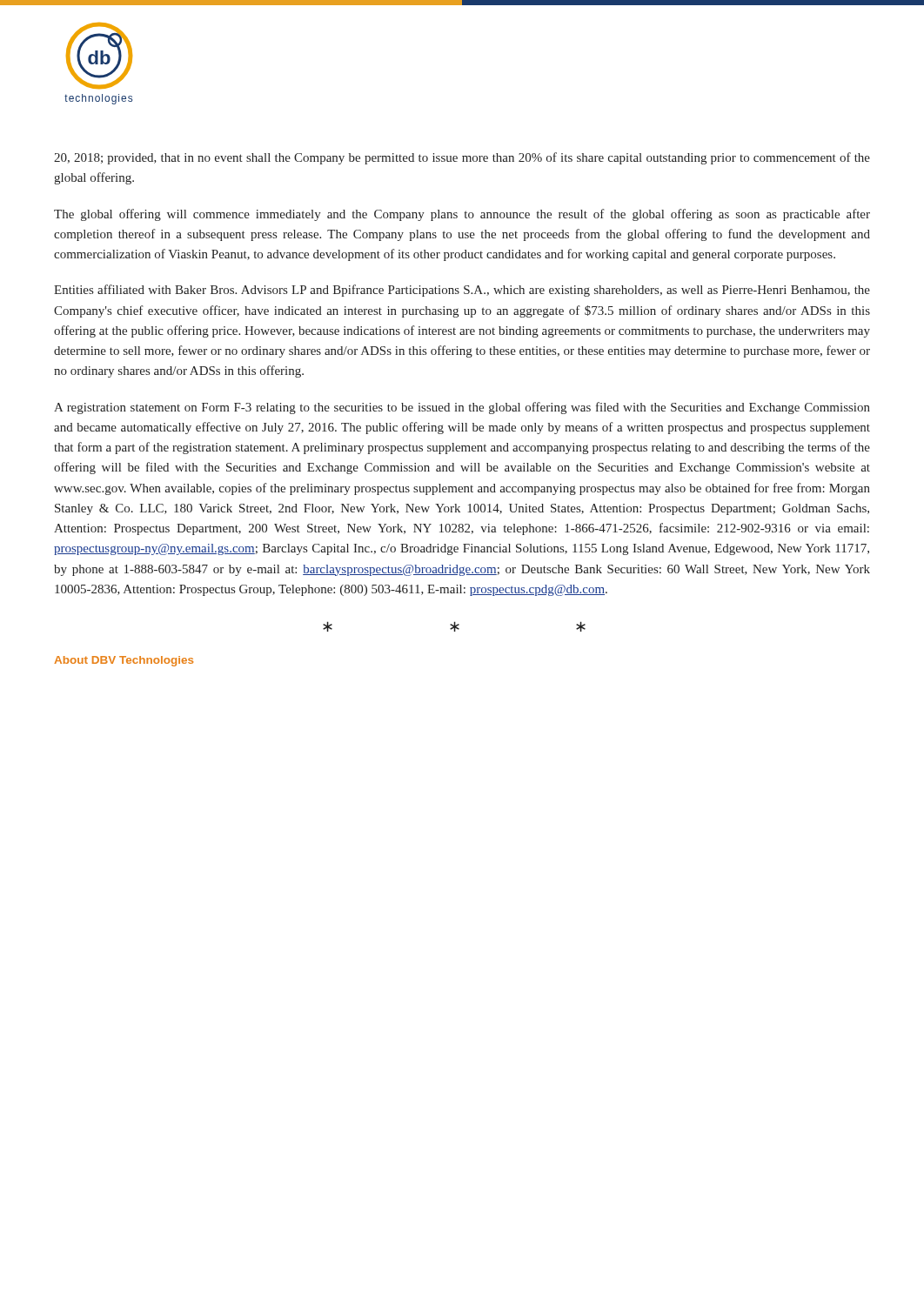
Task: Find the logo
Action: point(104,67)
